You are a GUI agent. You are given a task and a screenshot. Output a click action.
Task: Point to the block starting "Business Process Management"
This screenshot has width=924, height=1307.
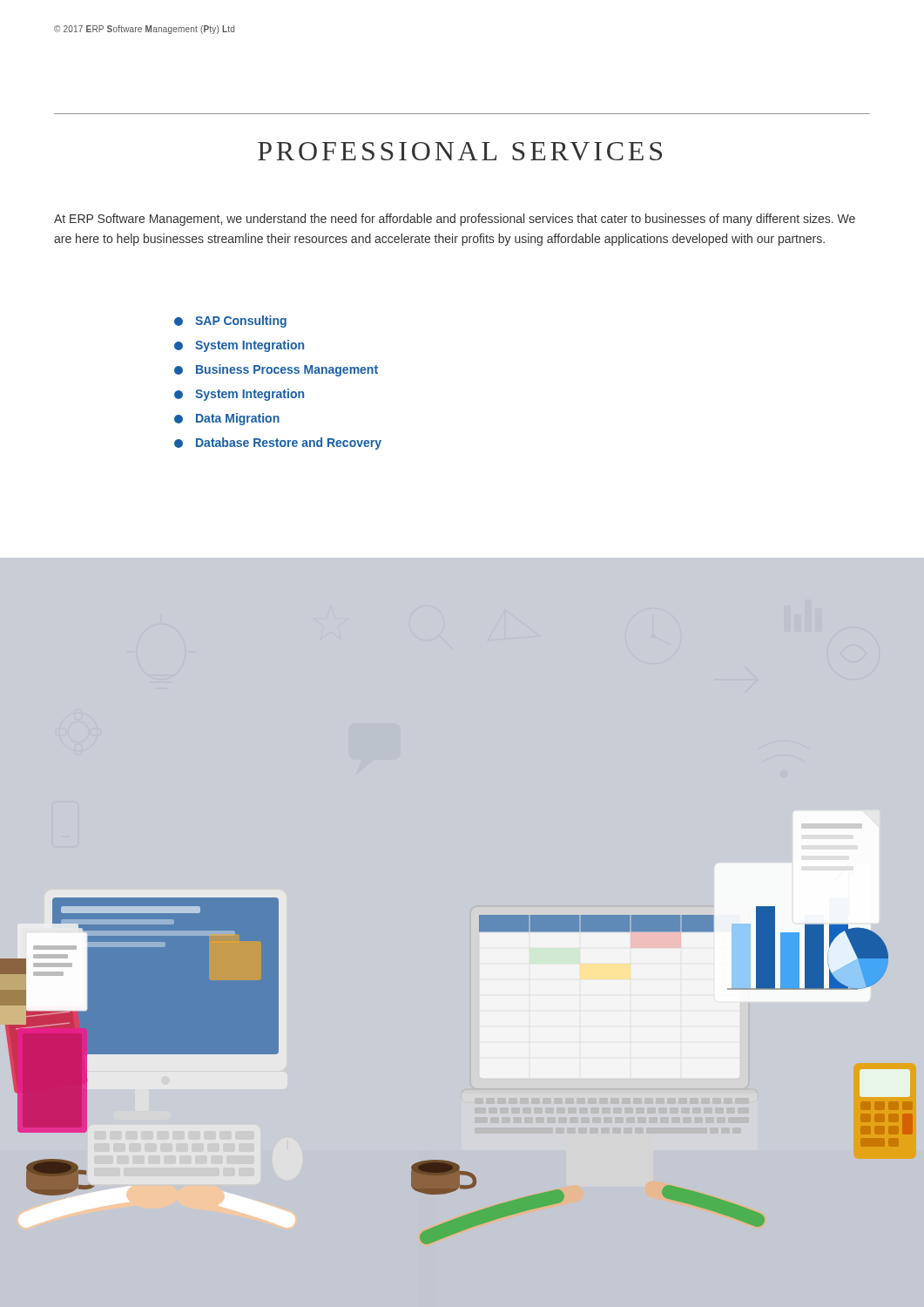point(276,369)
